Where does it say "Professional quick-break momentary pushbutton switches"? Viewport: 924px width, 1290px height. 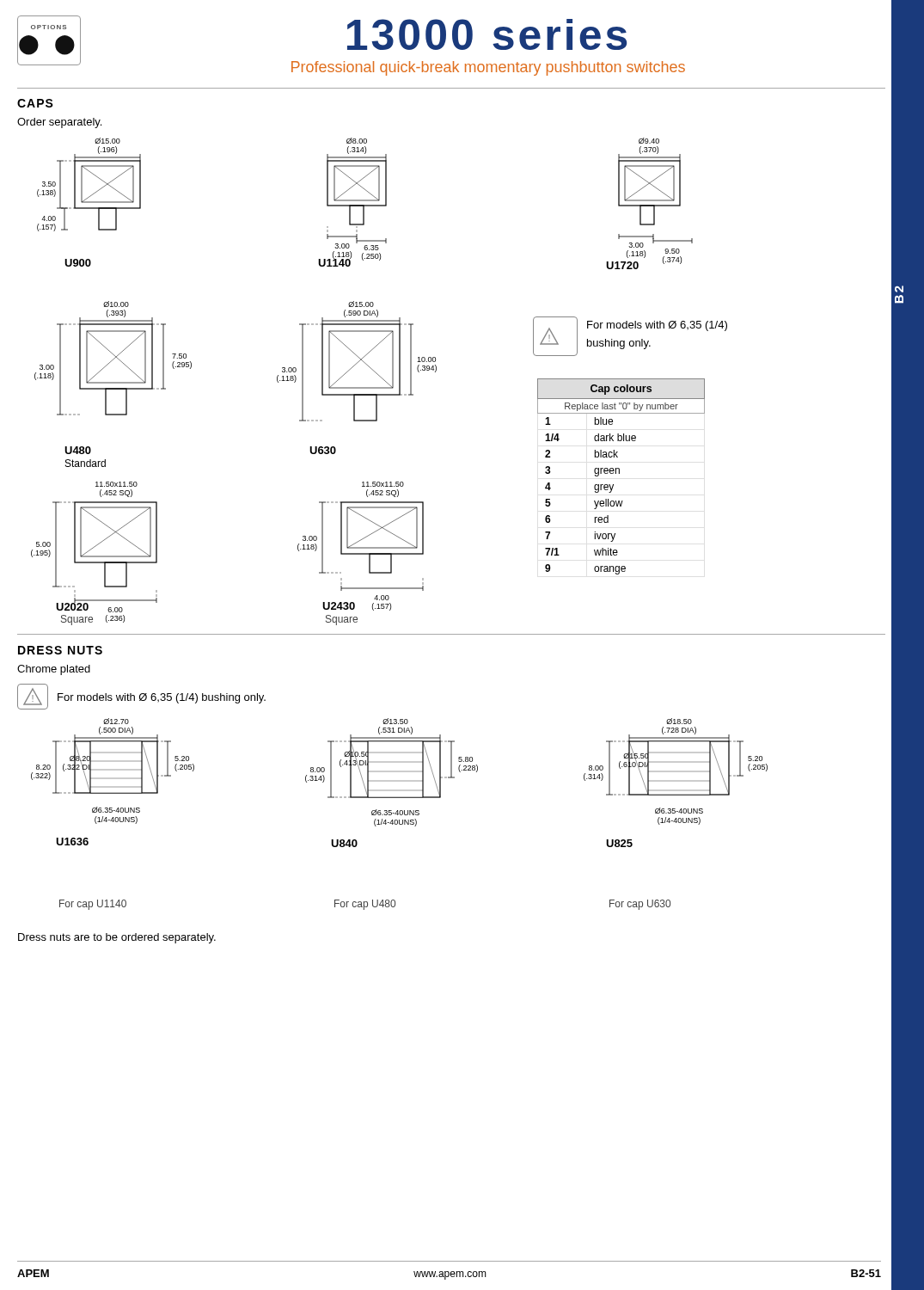coord(488,67)
